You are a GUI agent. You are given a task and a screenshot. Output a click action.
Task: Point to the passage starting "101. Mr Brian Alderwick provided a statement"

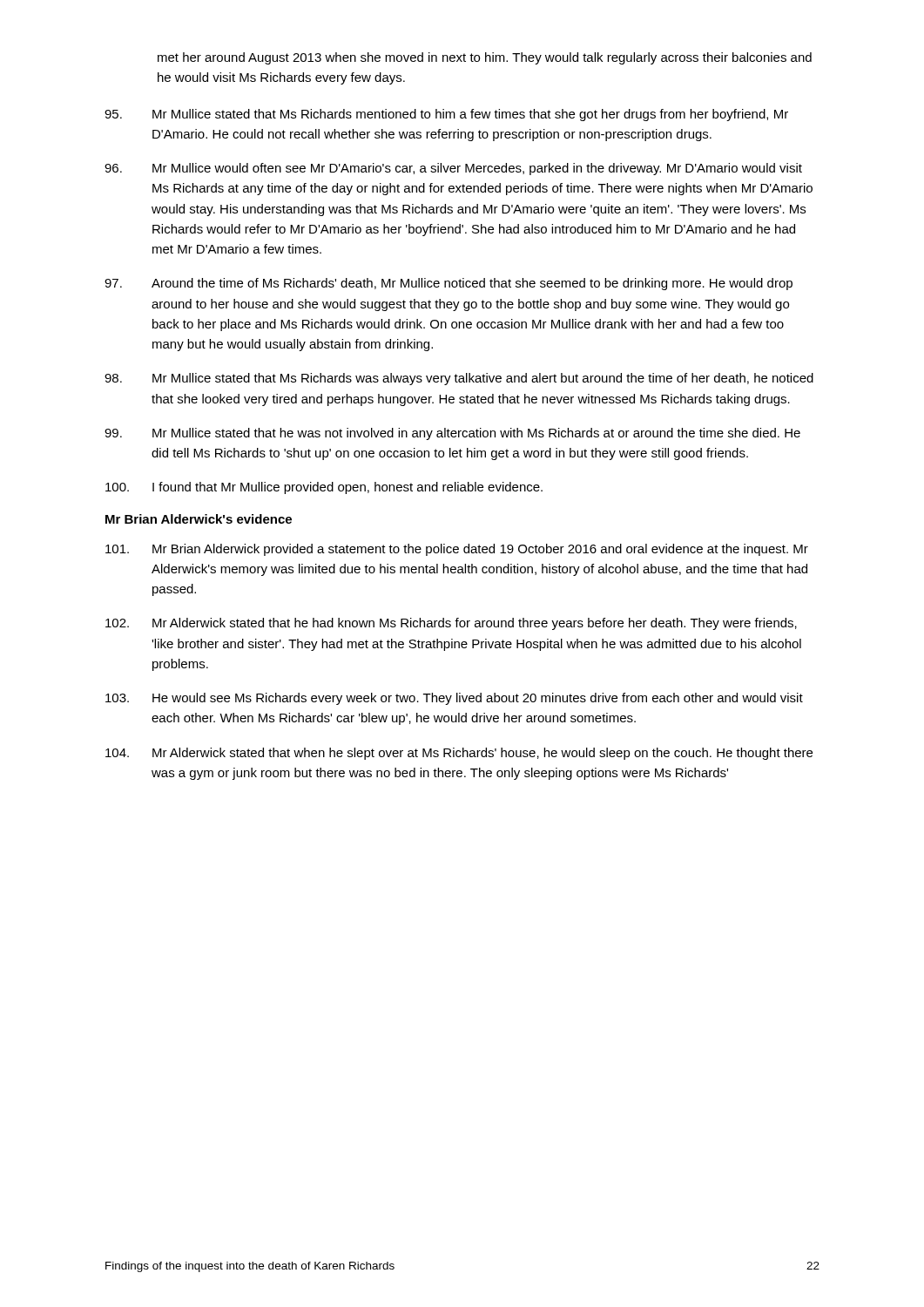462,568
